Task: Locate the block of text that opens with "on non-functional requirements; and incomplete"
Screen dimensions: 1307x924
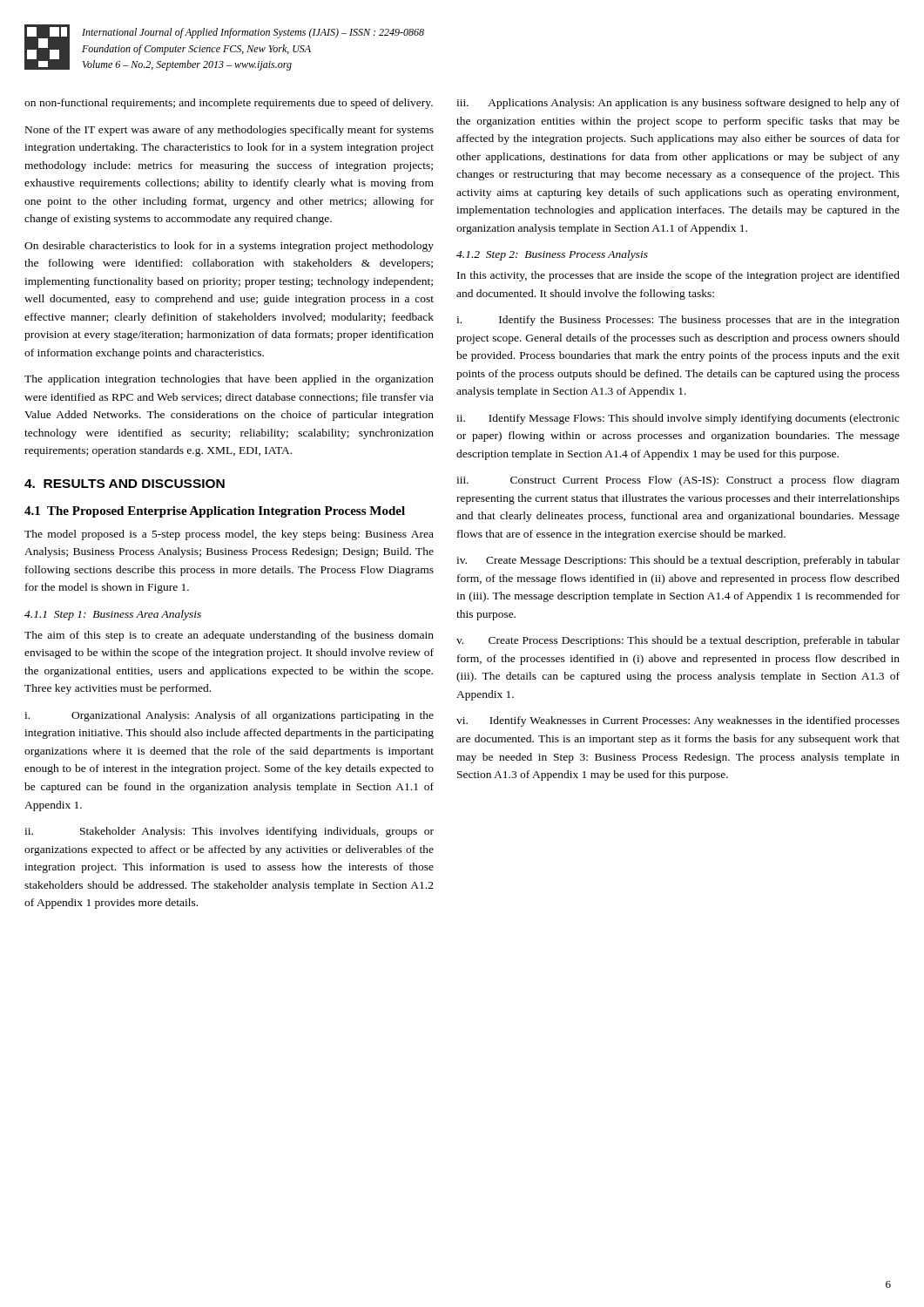Action: (229, 102)
